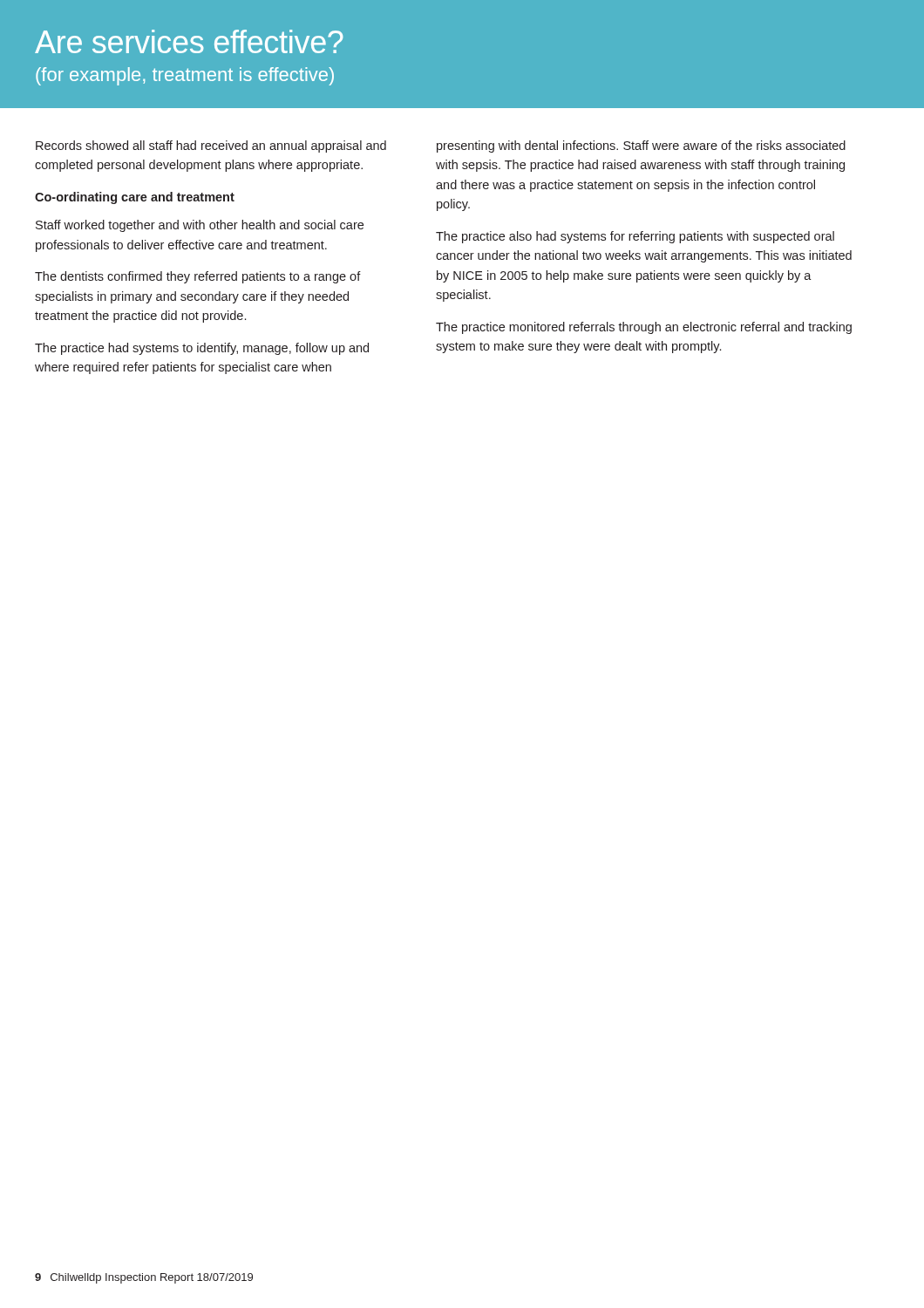Screen dimensions: 1308x924
Task: Point to the block beginning "The dentists confirmed they referred"
Action: point(220,296)
